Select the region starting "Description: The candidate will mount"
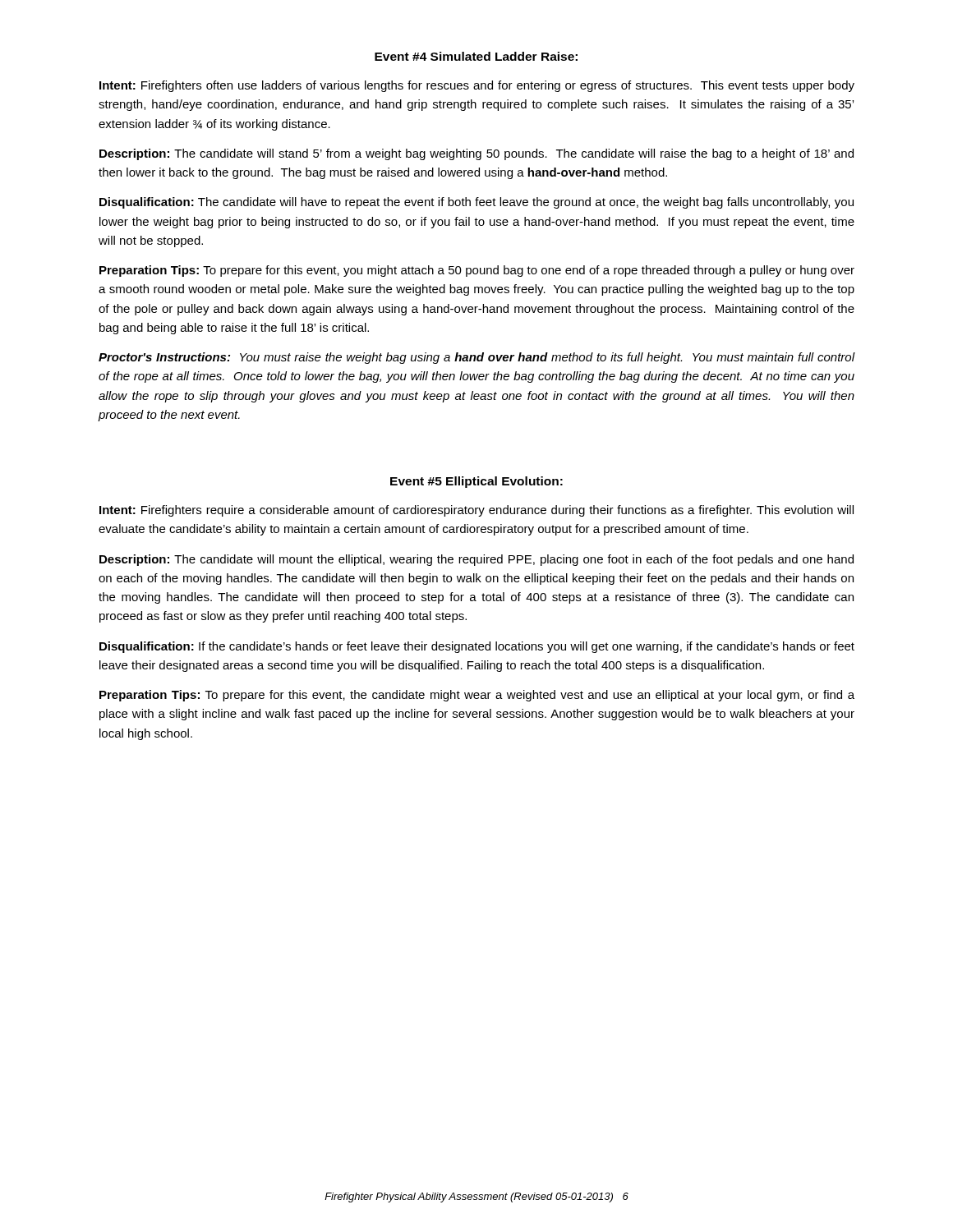The image size is (953, 1232). 476,587
